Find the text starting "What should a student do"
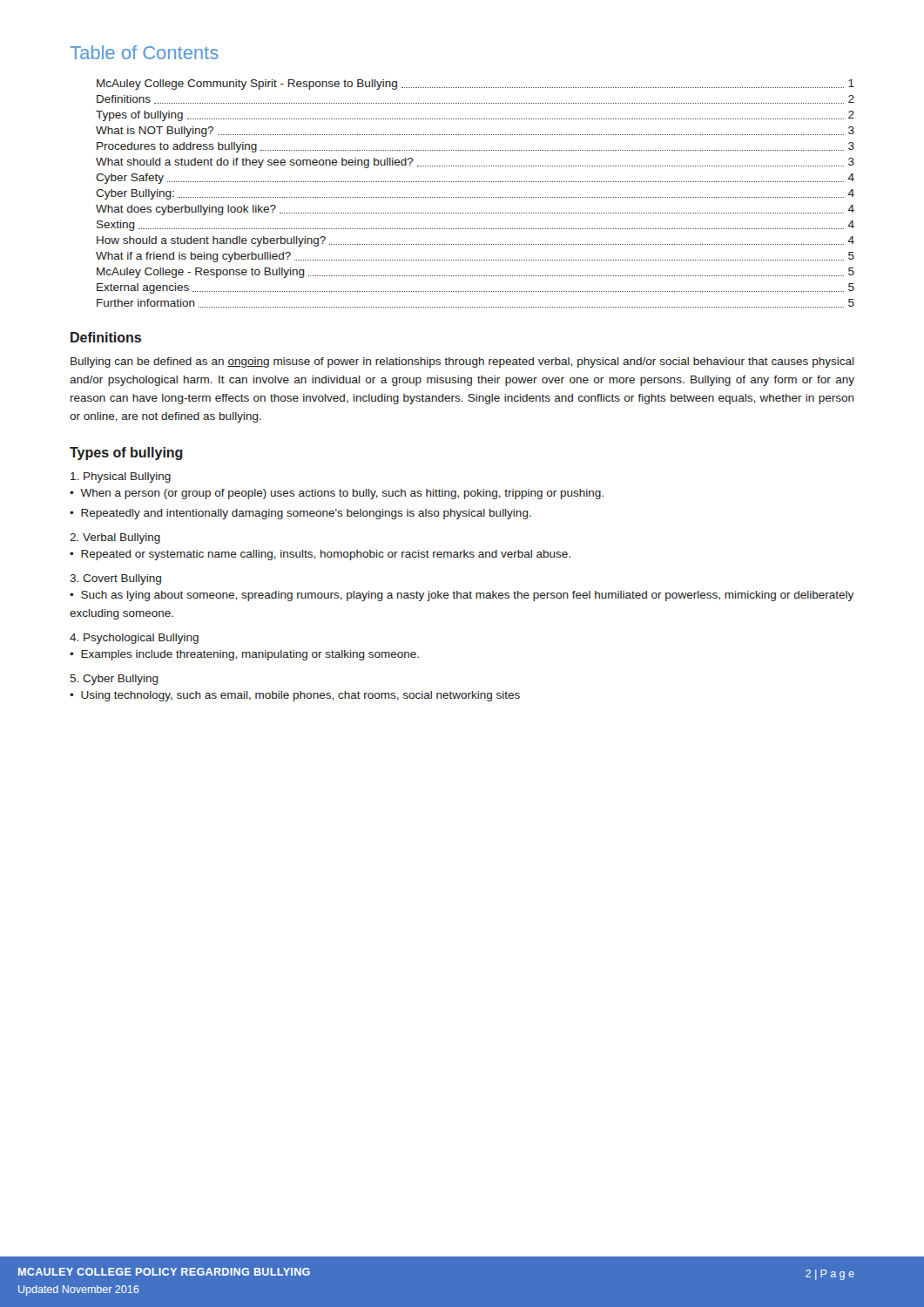The image size is (924, 1307). (475, 162)
